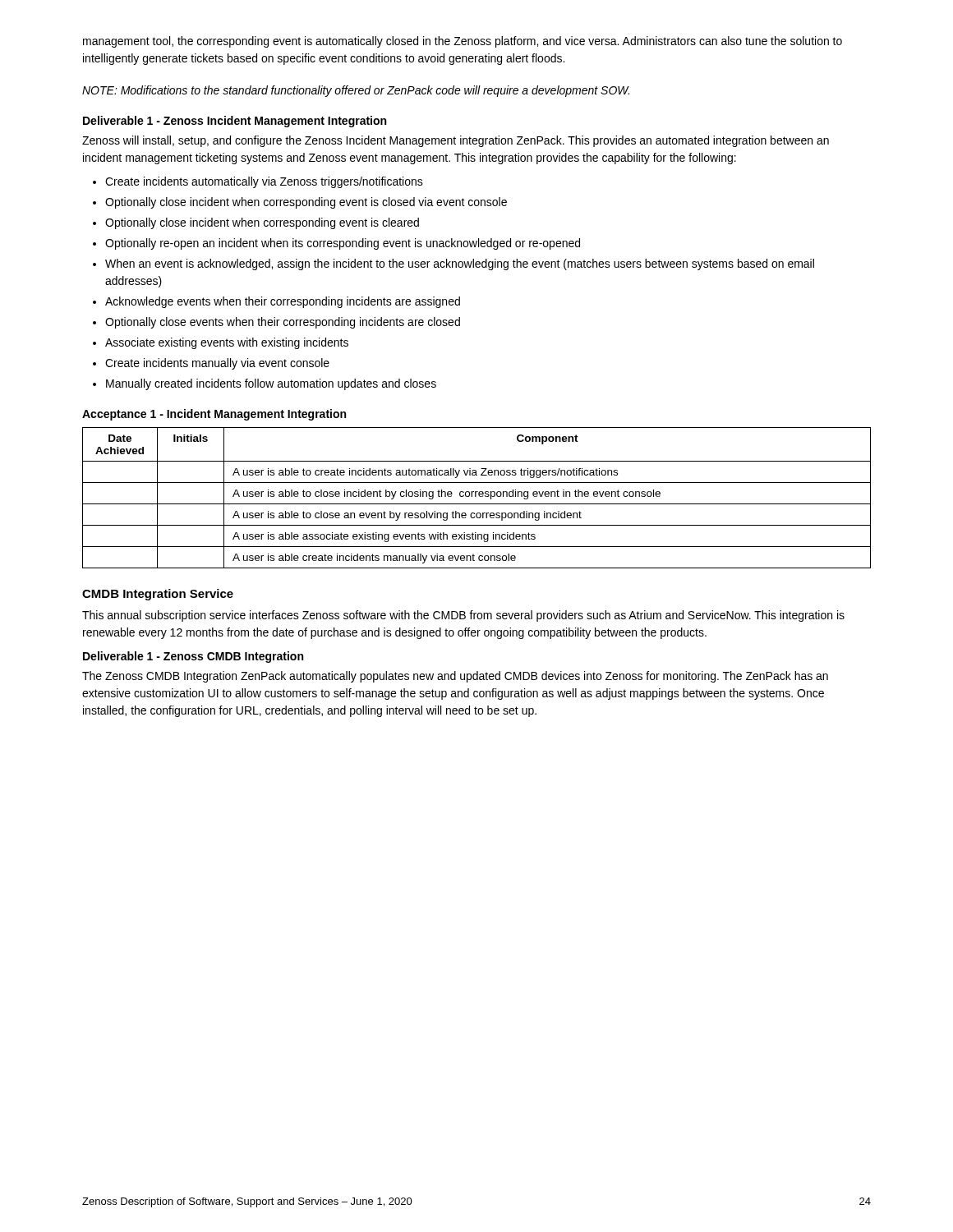953x1232 pixels.
Task: Select the section header containing "Acceptance 1 - Incident Management Integration"
Action: pos(214,414)
